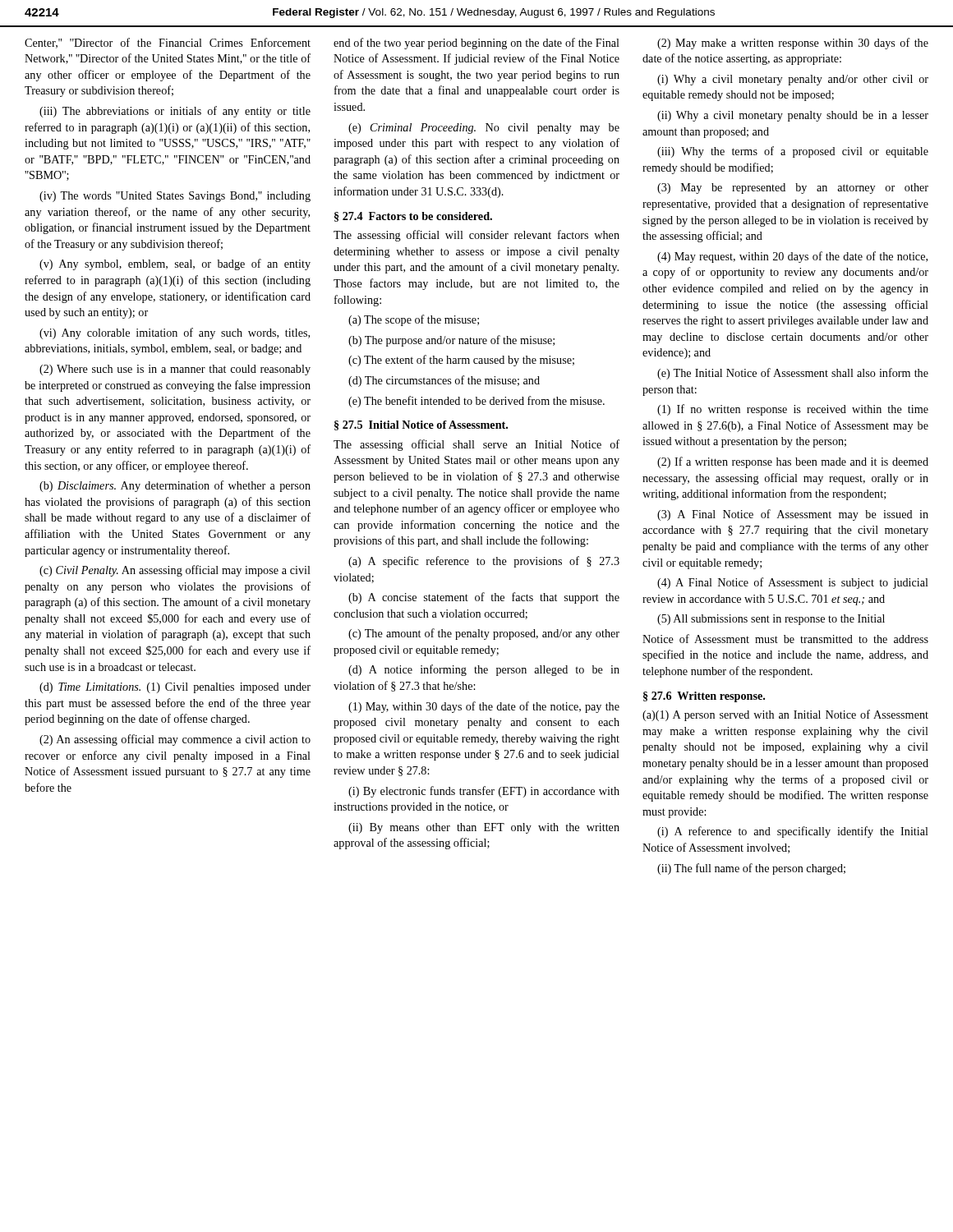
Task: Find the element starting "§ 27.4 Factors to be considered."
Action: click(x=413, y=216)
